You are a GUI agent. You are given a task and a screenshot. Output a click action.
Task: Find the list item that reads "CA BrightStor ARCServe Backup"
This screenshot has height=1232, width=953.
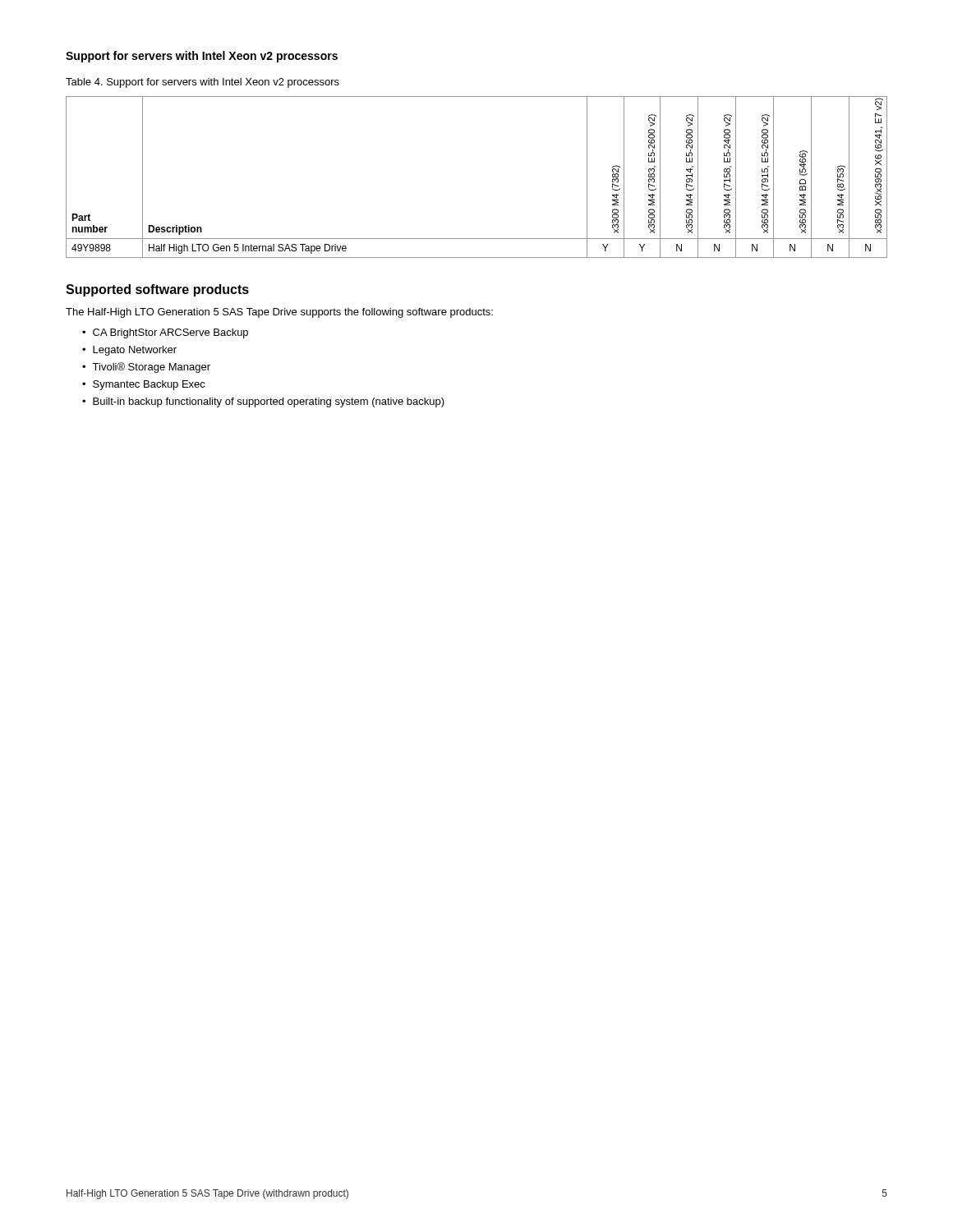click(171, 332)
